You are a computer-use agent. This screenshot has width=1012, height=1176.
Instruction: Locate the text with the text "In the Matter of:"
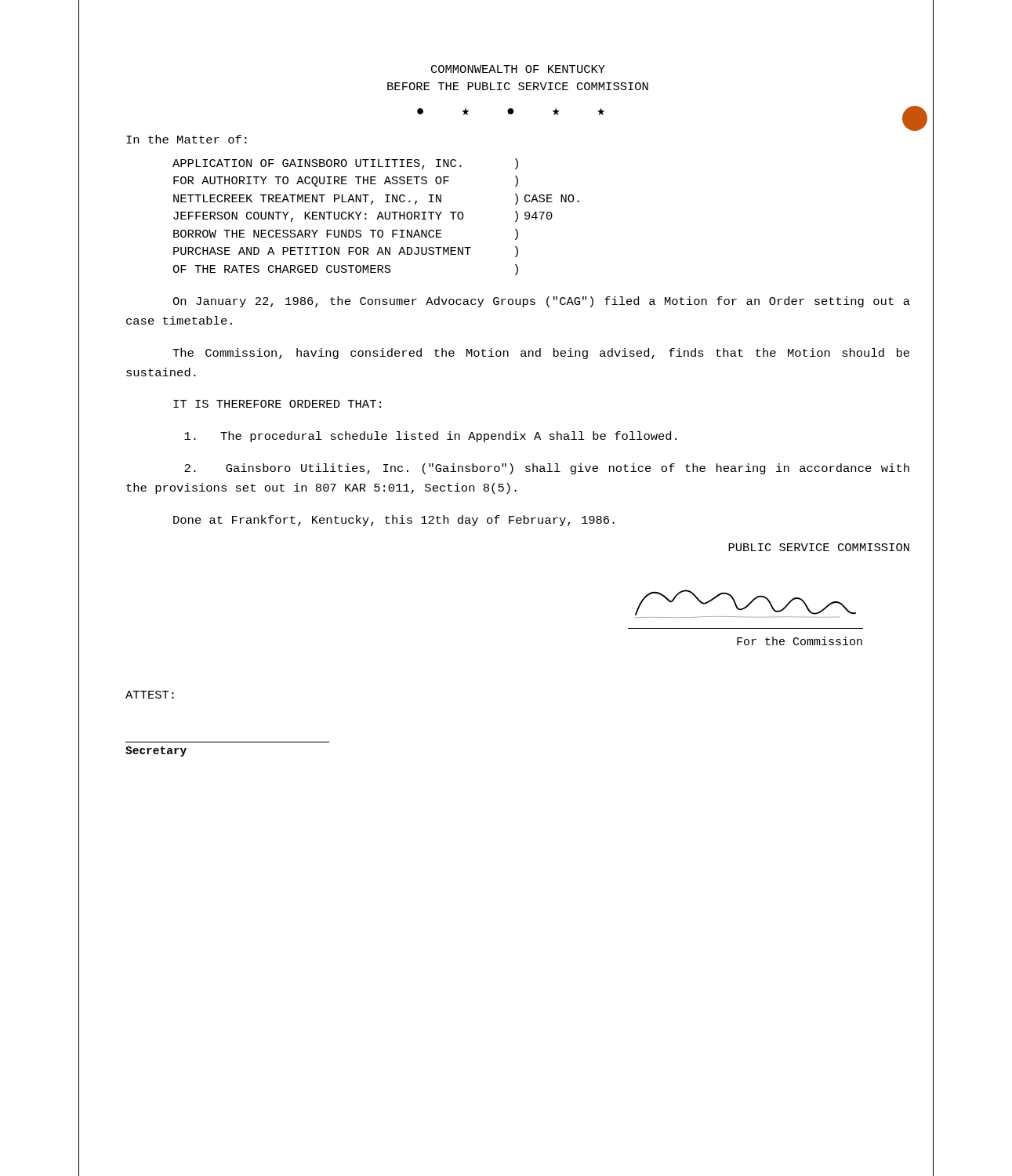[187, 140]
